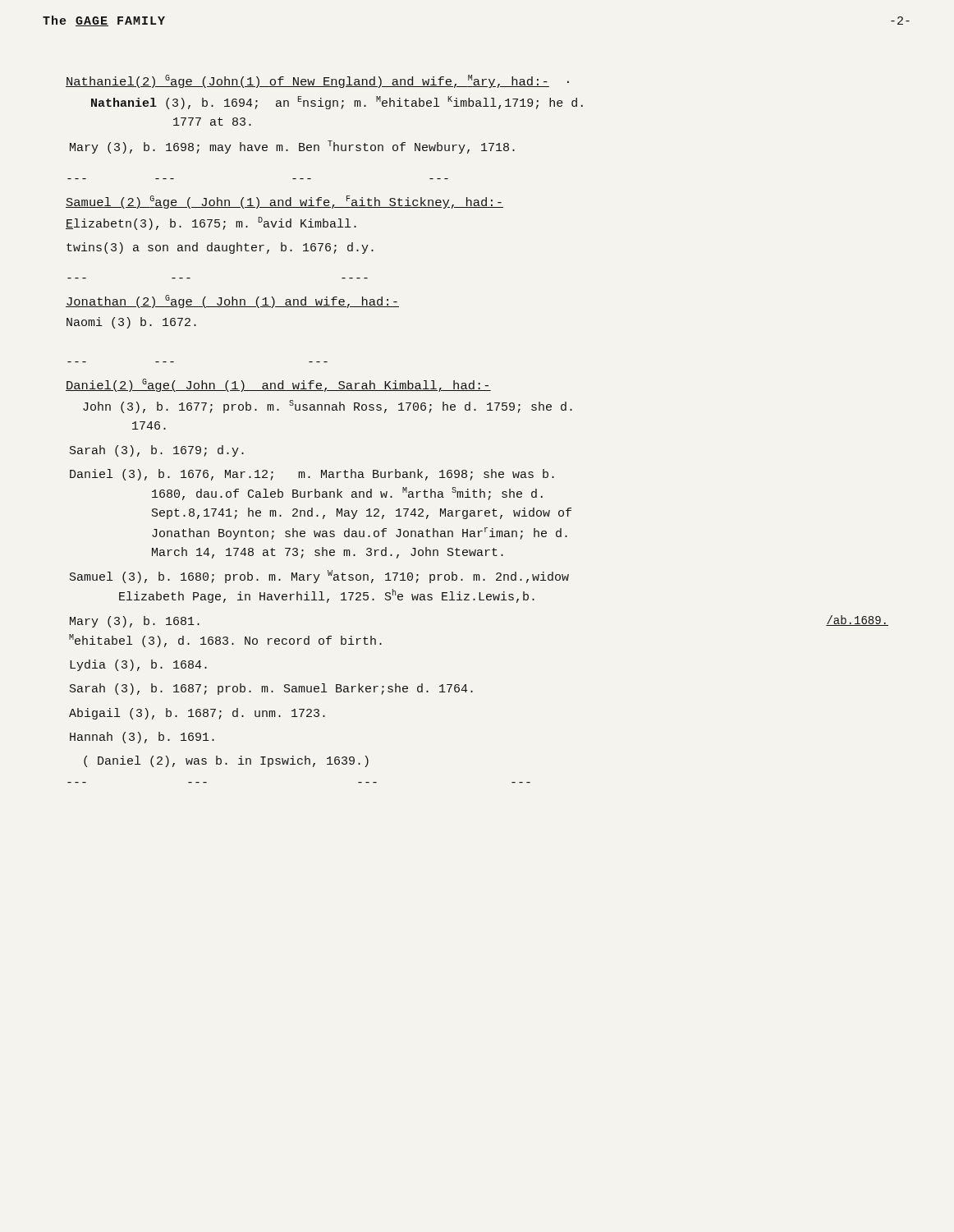
Task: Select the region starting "Hannah (3), b. 1691."
Action: click(143, 738)
